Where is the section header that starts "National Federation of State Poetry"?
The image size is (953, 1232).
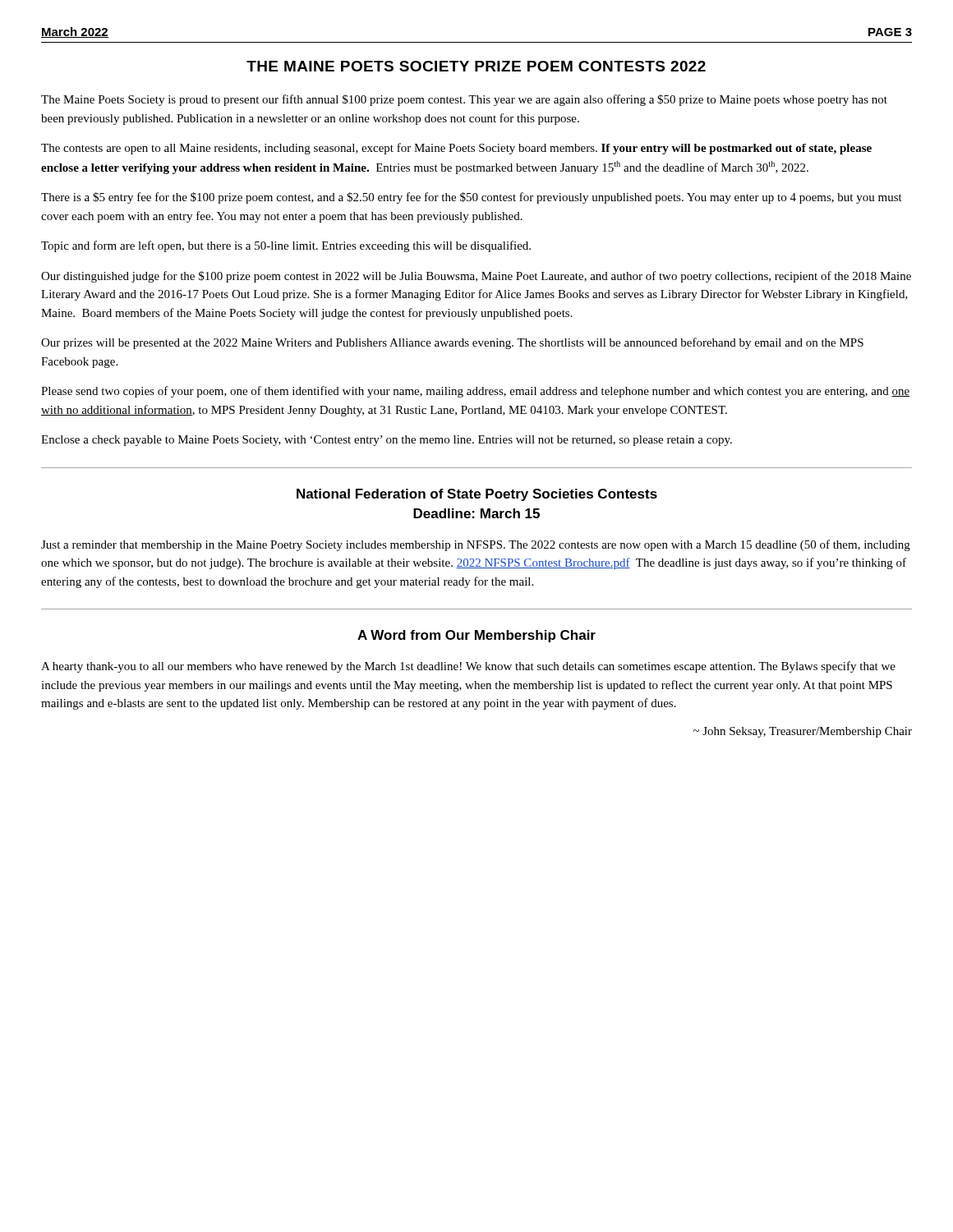click(476, 504)
